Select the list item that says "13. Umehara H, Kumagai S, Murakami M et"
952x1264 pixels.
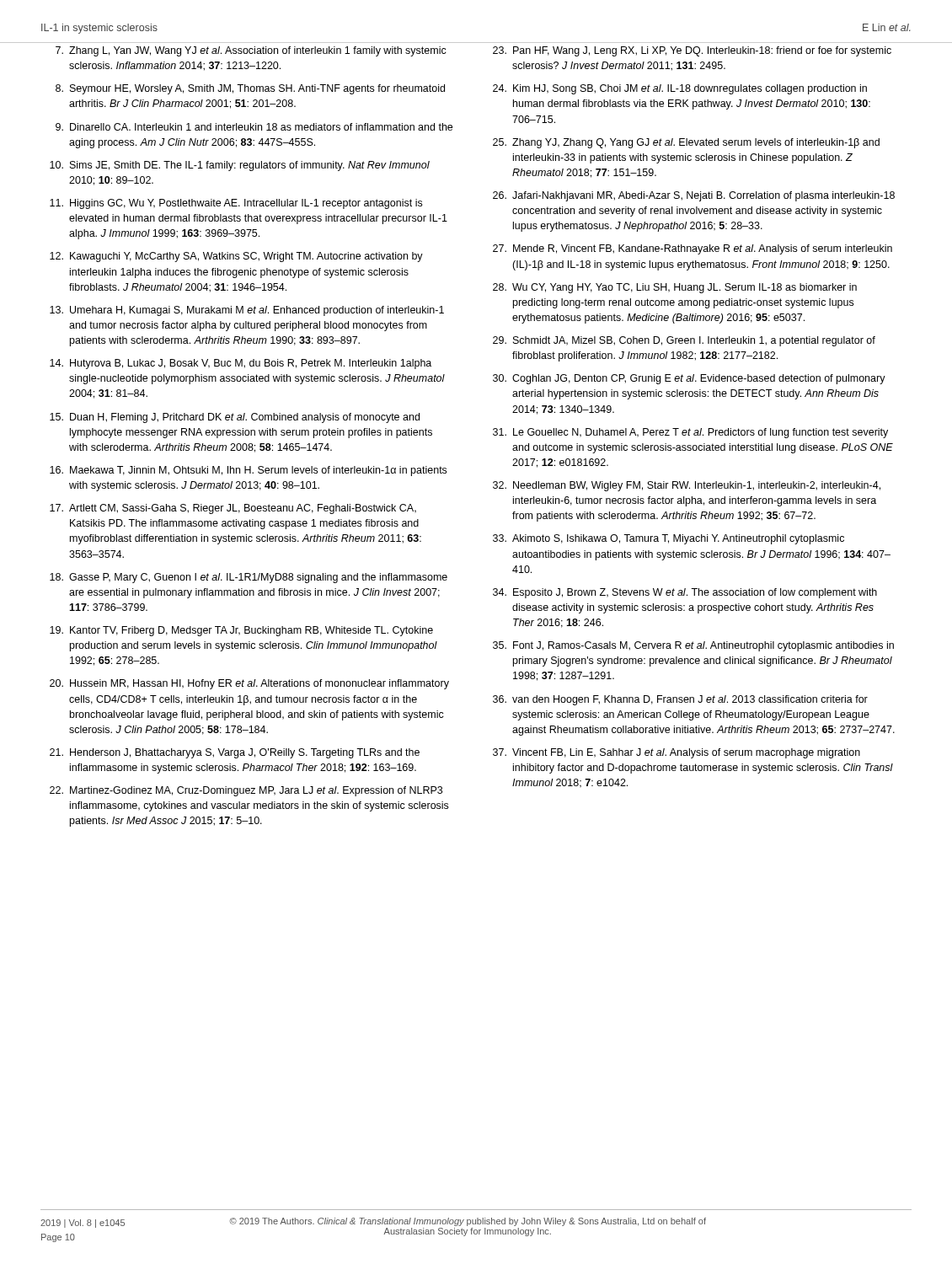point(247,325)
